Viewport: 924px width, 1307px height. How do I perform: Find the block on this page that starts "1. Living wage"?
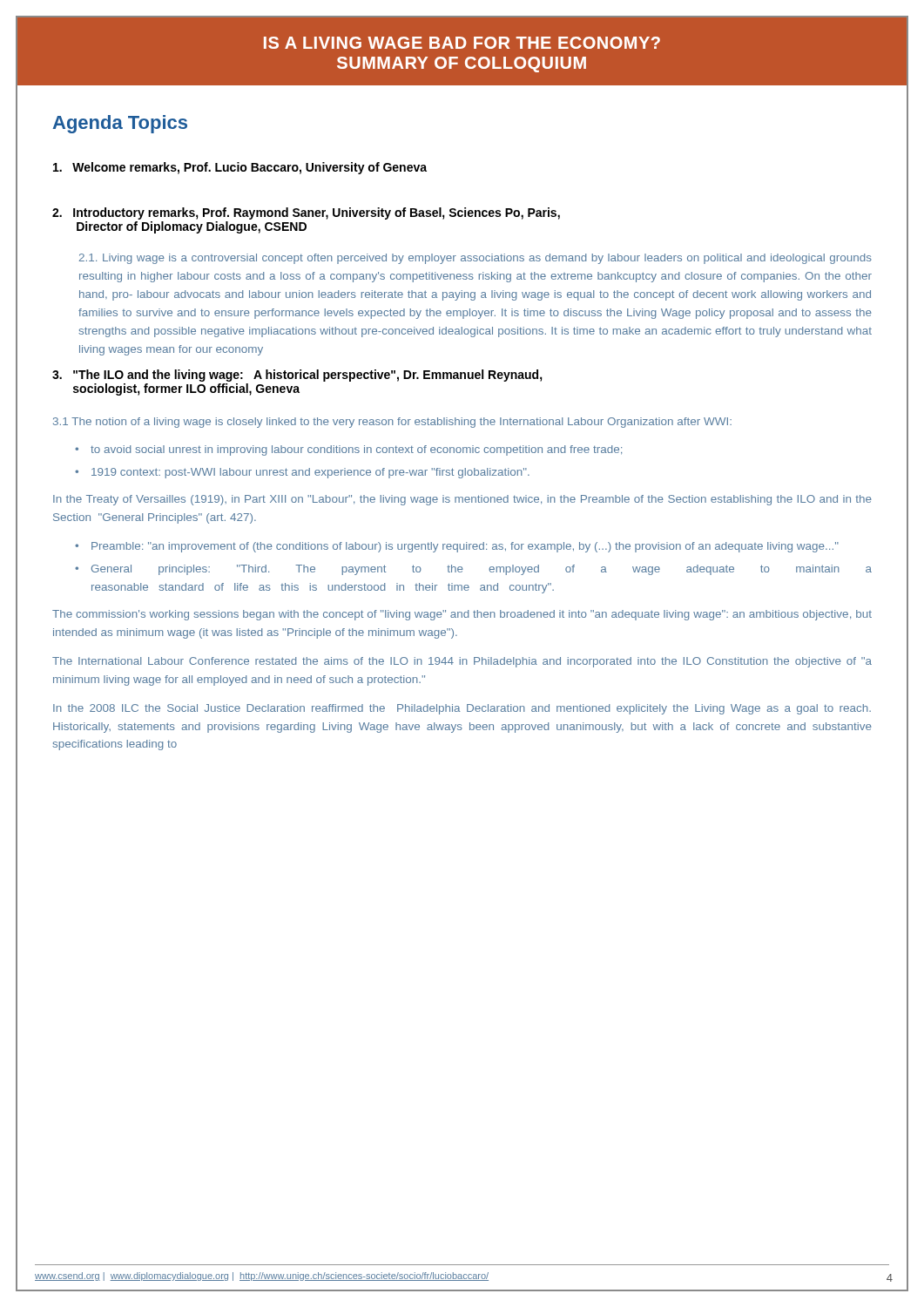coord(475,303)
